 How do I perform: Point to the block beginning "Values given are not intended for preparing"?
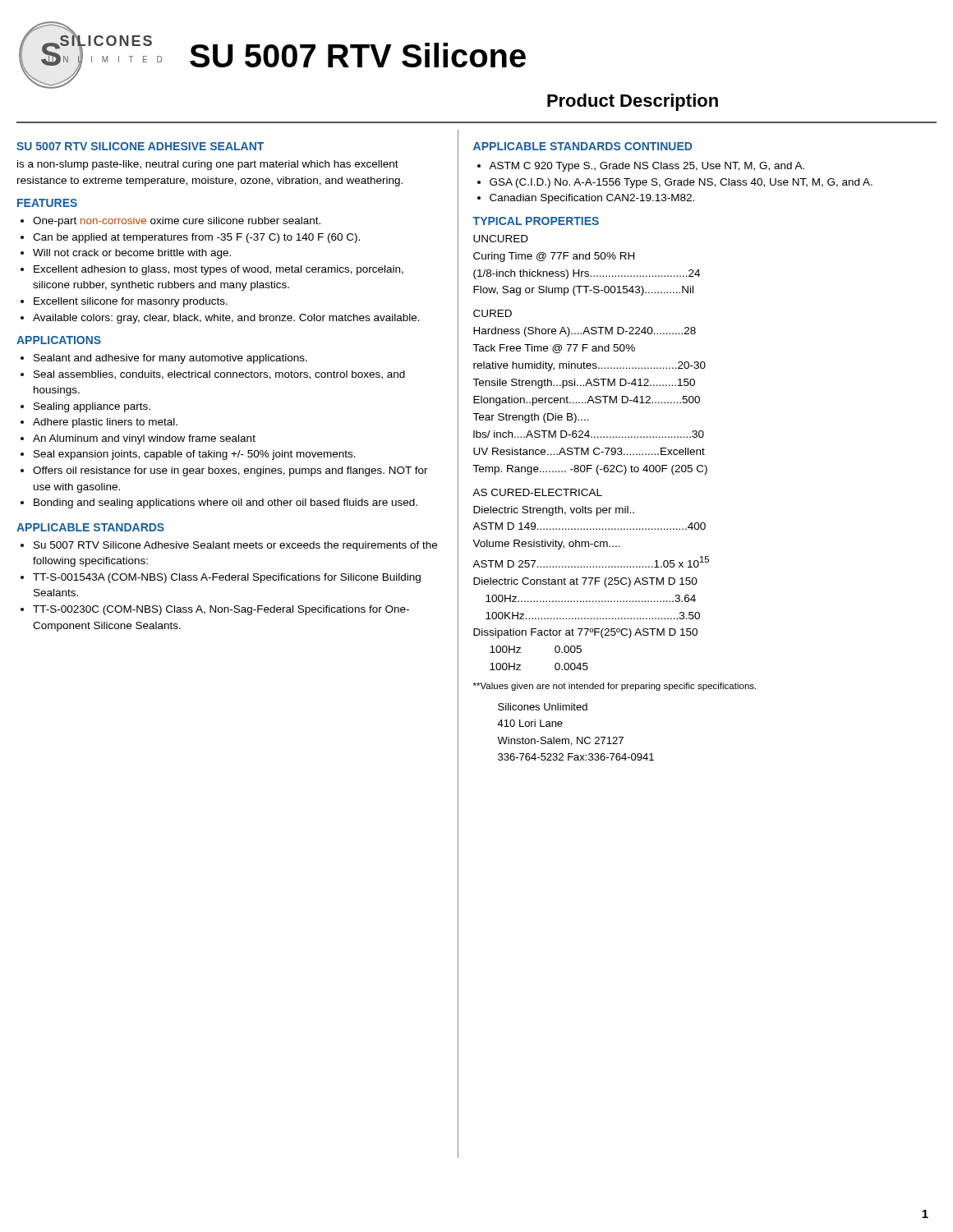click(x=615, y=686)
